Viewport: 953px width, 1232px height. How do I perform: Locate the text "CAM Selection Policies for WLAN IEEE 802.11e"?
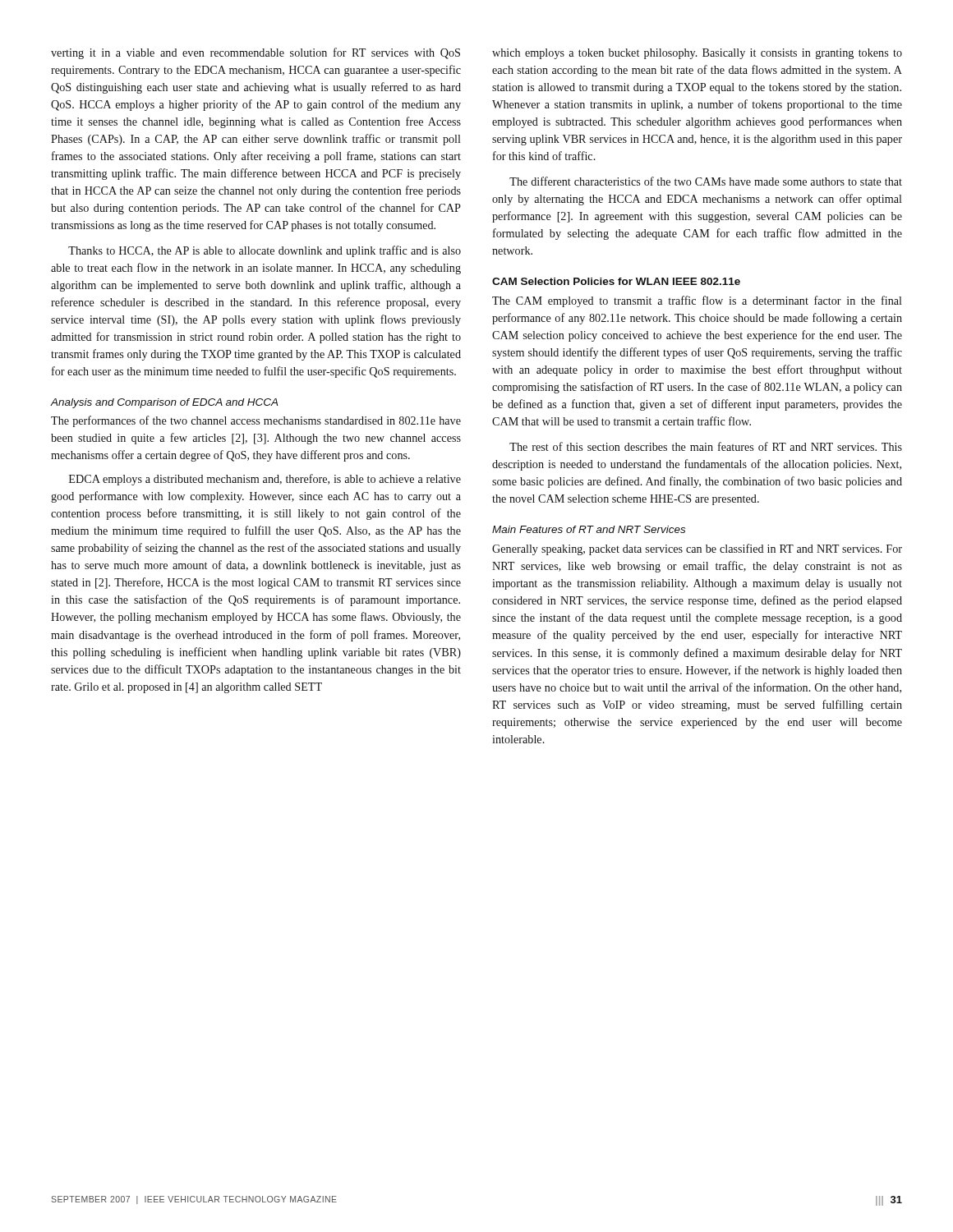pos(616,282)
